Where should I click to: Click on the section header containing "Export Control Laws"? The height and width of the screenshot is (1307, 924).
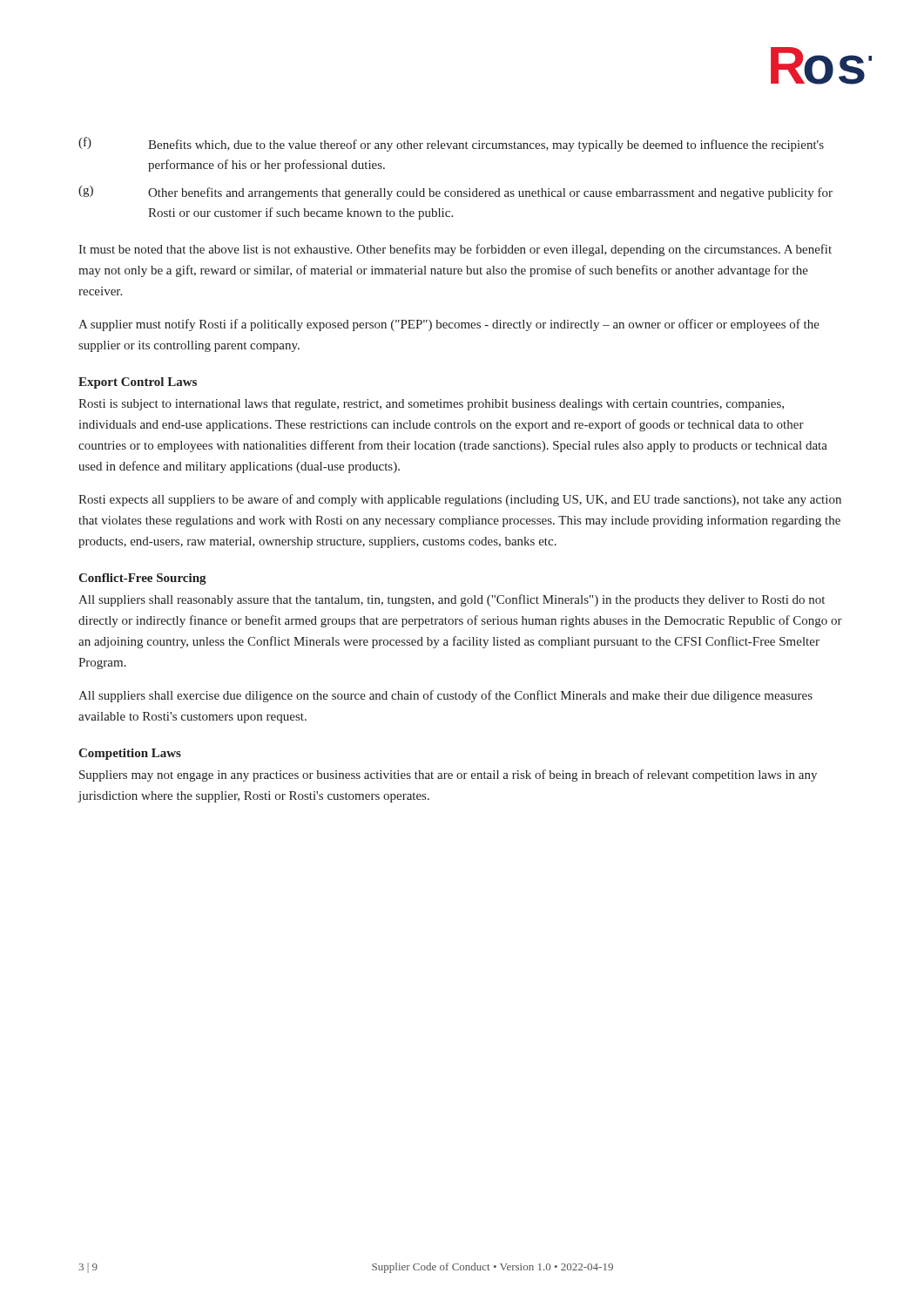[138, 382]
